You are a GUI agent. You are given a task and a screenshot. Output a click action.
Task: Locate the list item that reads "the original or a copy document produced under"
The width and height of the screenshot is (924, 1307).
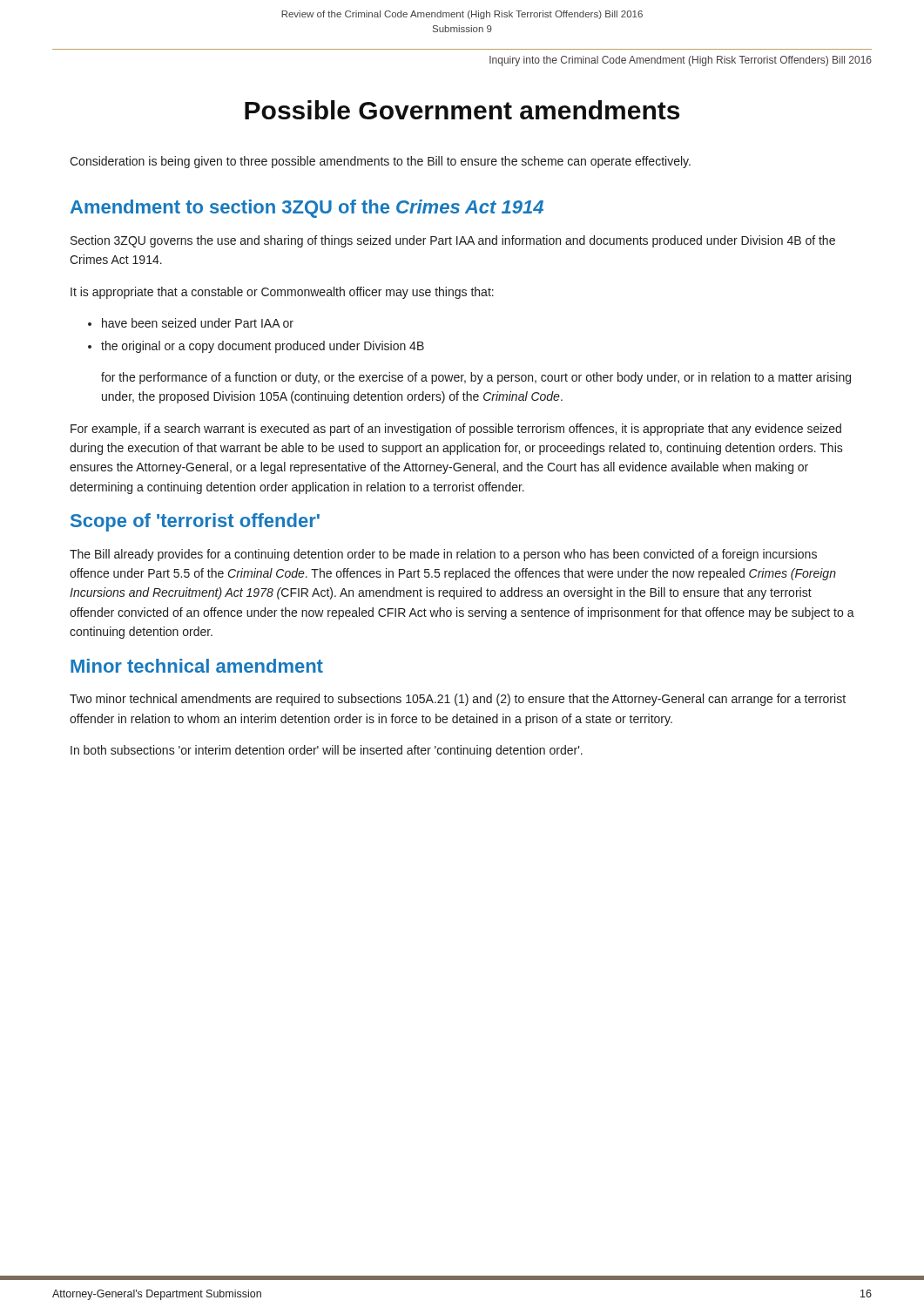click(263, 346)
